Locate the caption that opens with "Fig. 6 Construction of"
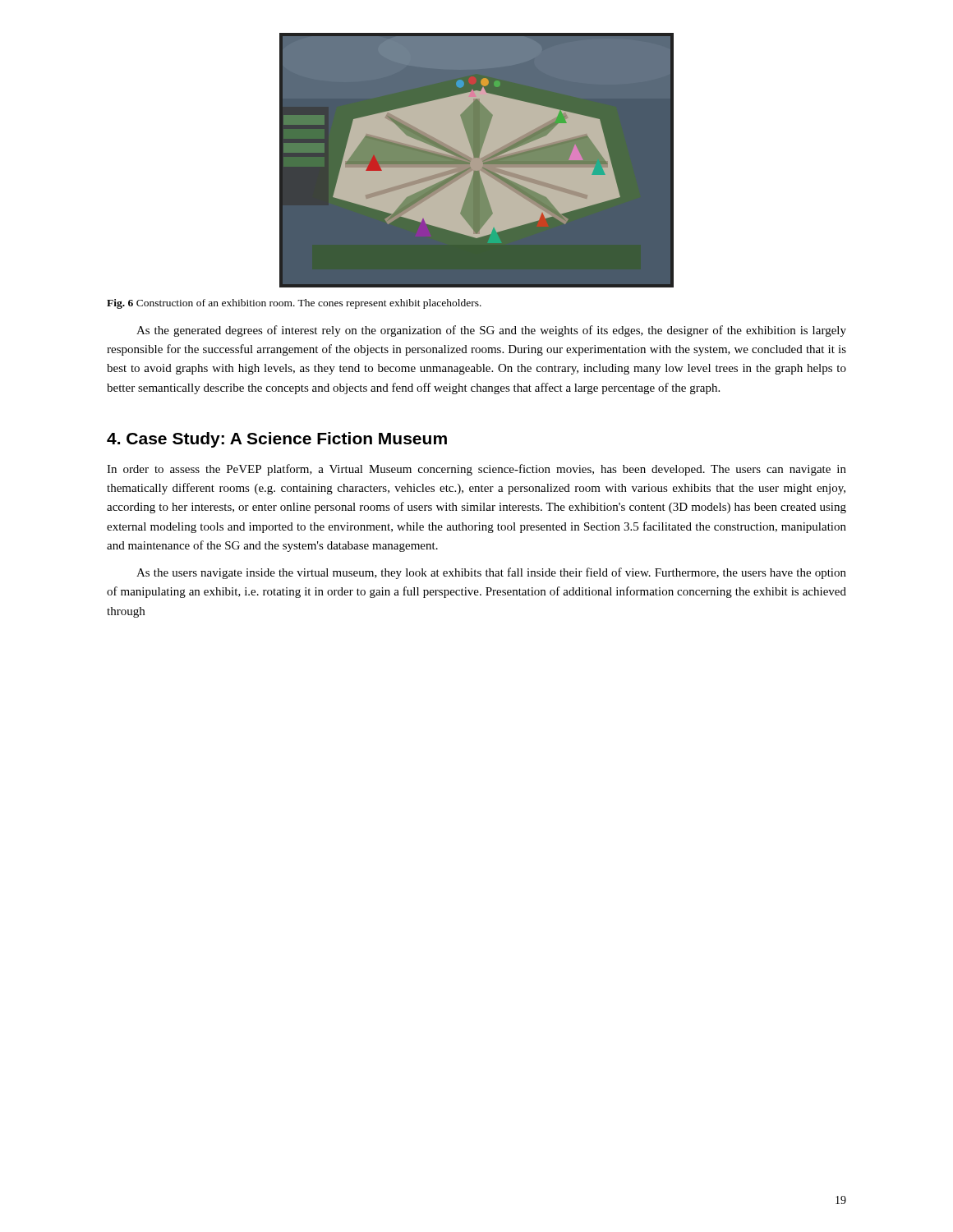953x1232 pixels. coord(294,303)
